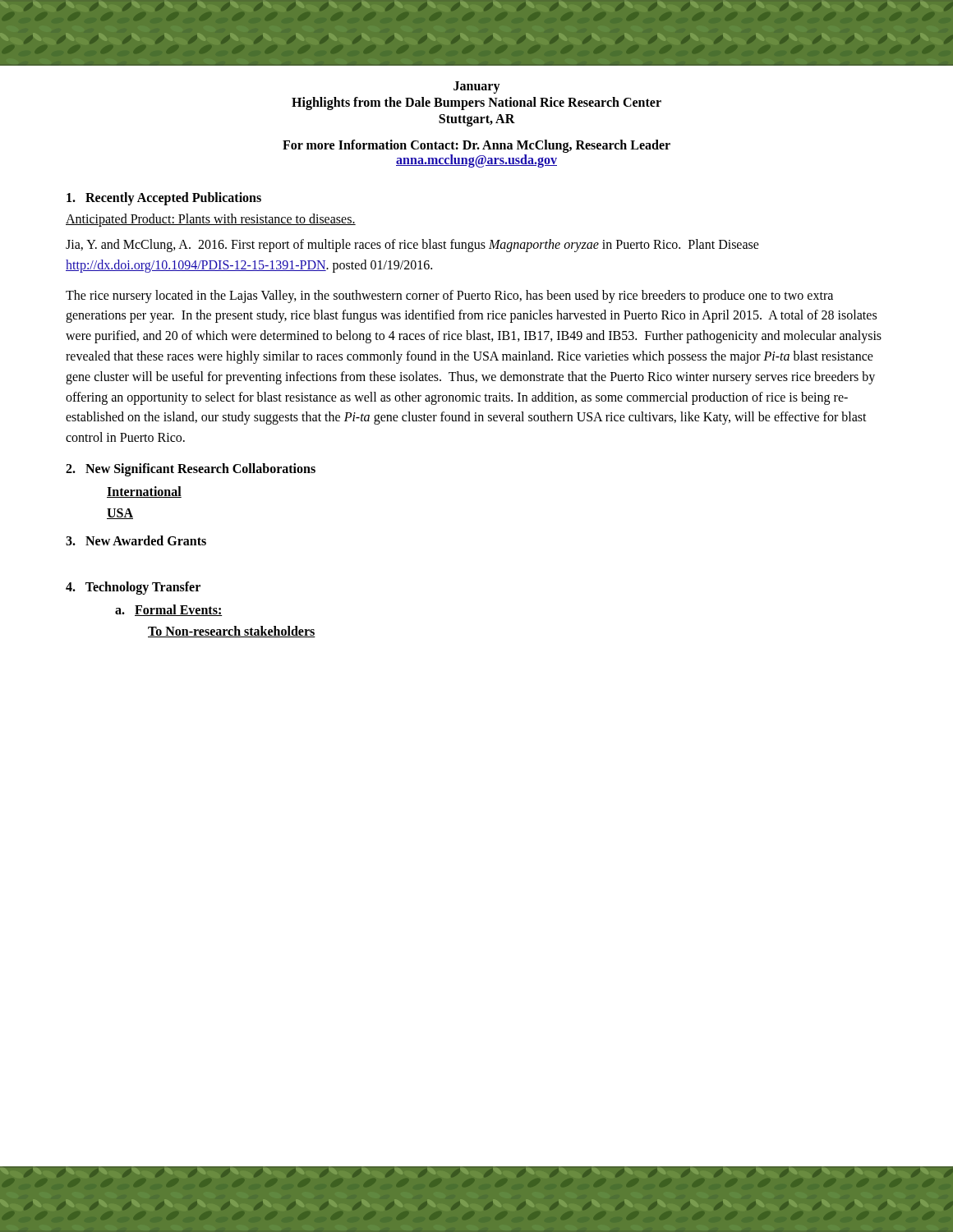This screenshot has width=953, height=1232.
Task: Locate the block of text that opens with "The rice nursery"
Action: [474, 366]
